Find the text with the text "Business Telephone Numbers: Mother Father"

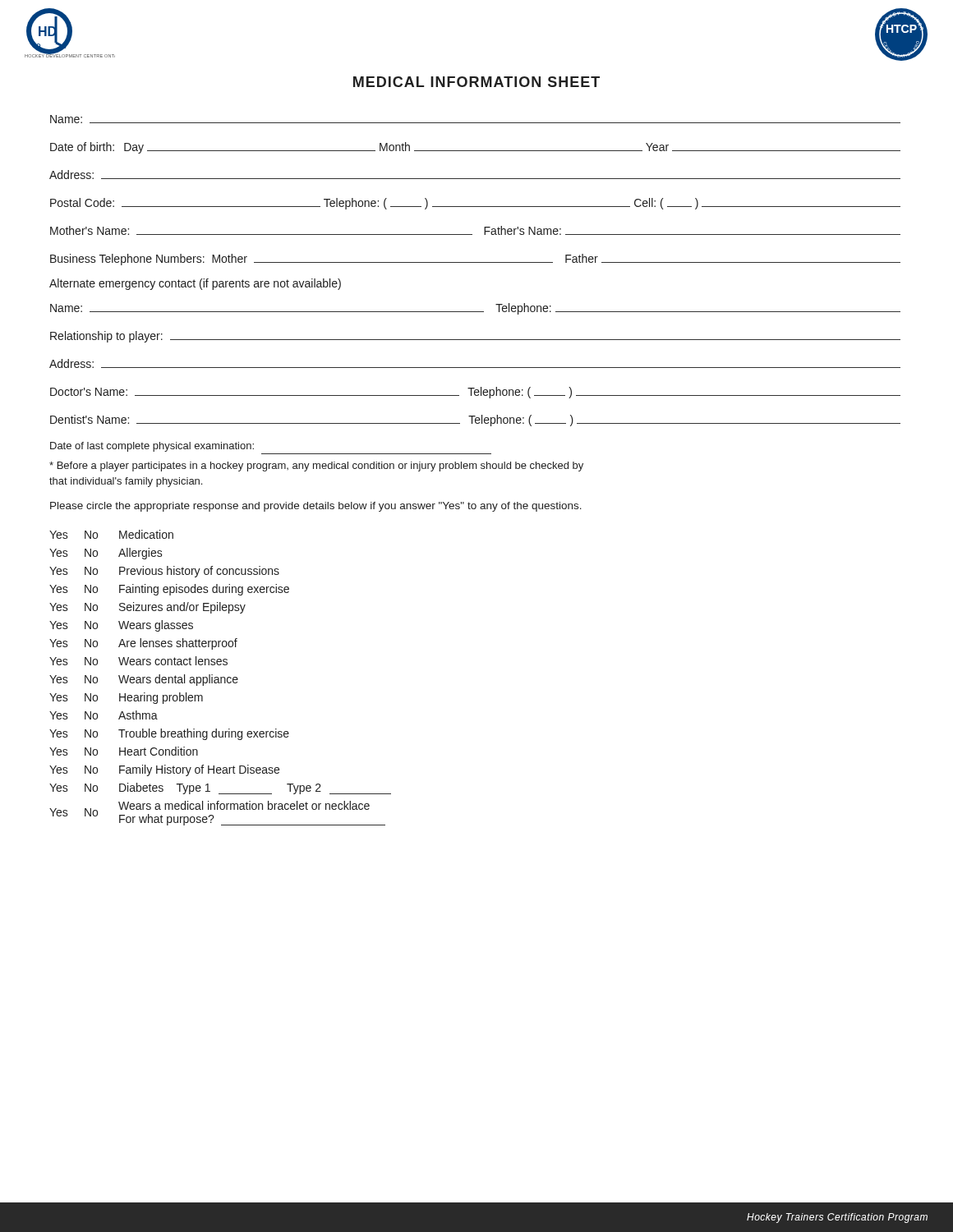(x=475, y=257)
